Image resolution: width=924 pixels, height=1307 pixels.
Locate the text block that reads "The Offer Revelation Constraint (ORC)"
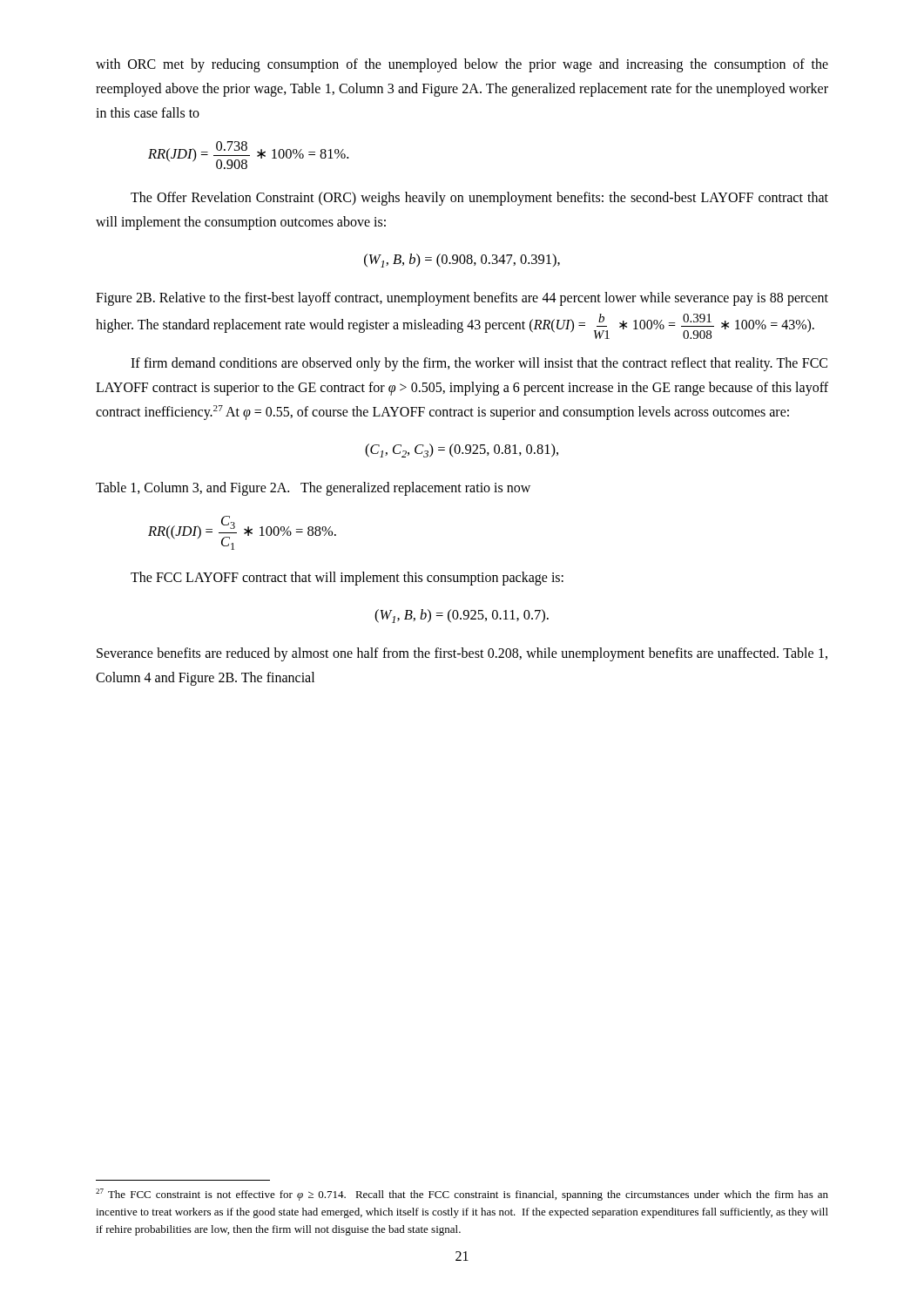(462, 209)
